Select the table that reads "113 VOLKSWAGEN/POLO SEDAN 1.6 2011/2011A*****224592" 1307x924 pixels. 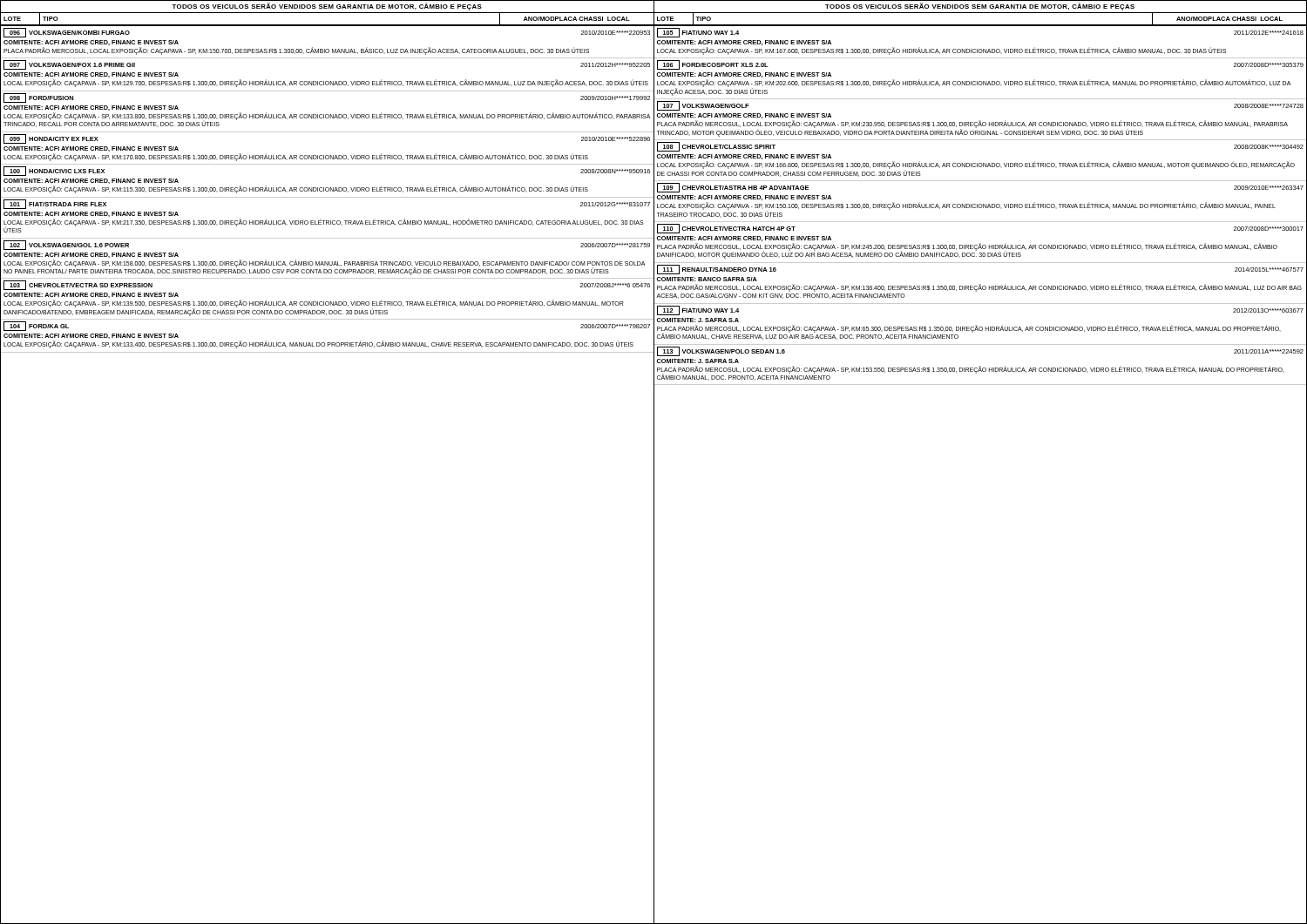[980, 365]
